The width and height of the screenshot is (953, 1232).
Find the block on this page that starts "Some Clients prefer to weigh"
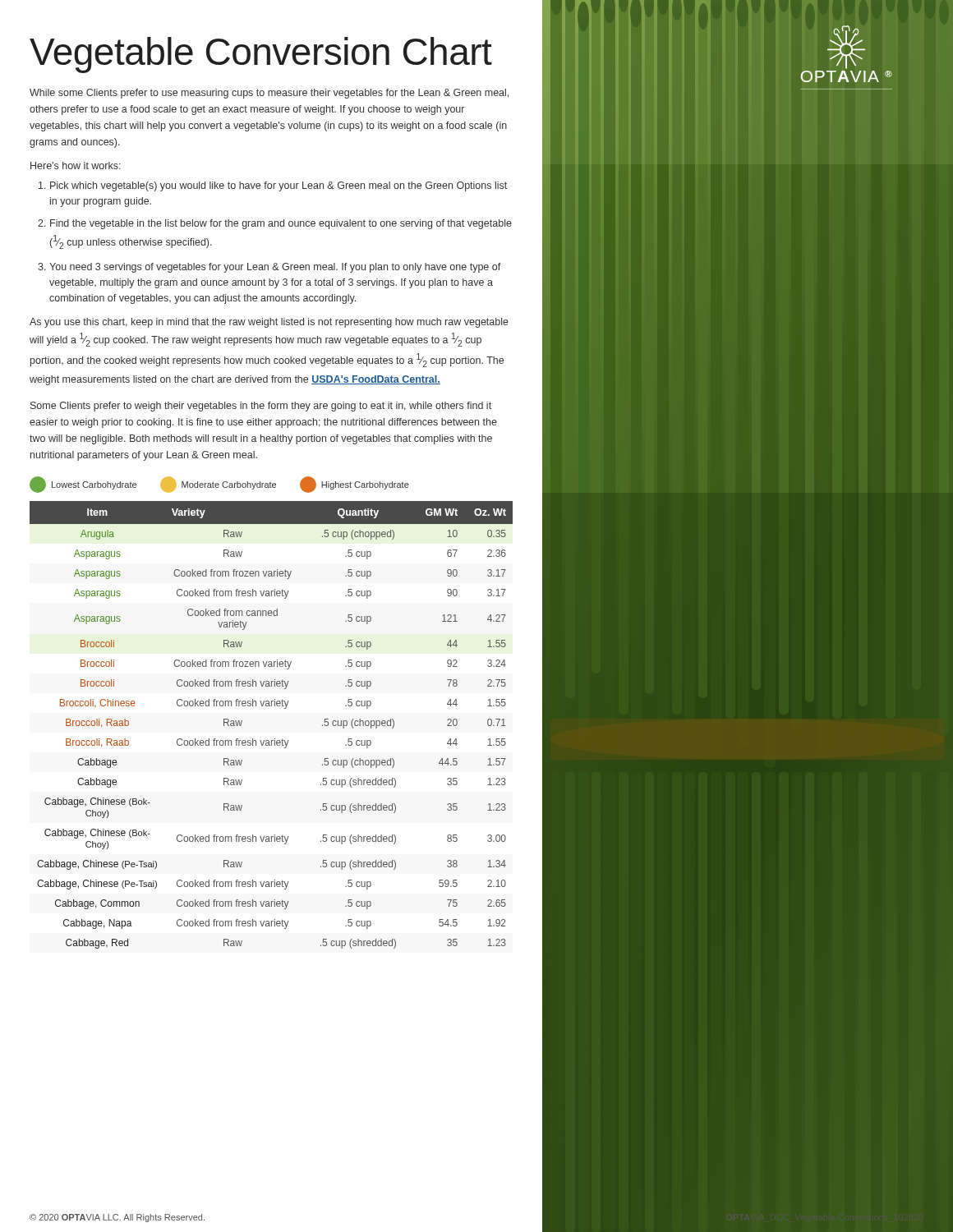263,431
